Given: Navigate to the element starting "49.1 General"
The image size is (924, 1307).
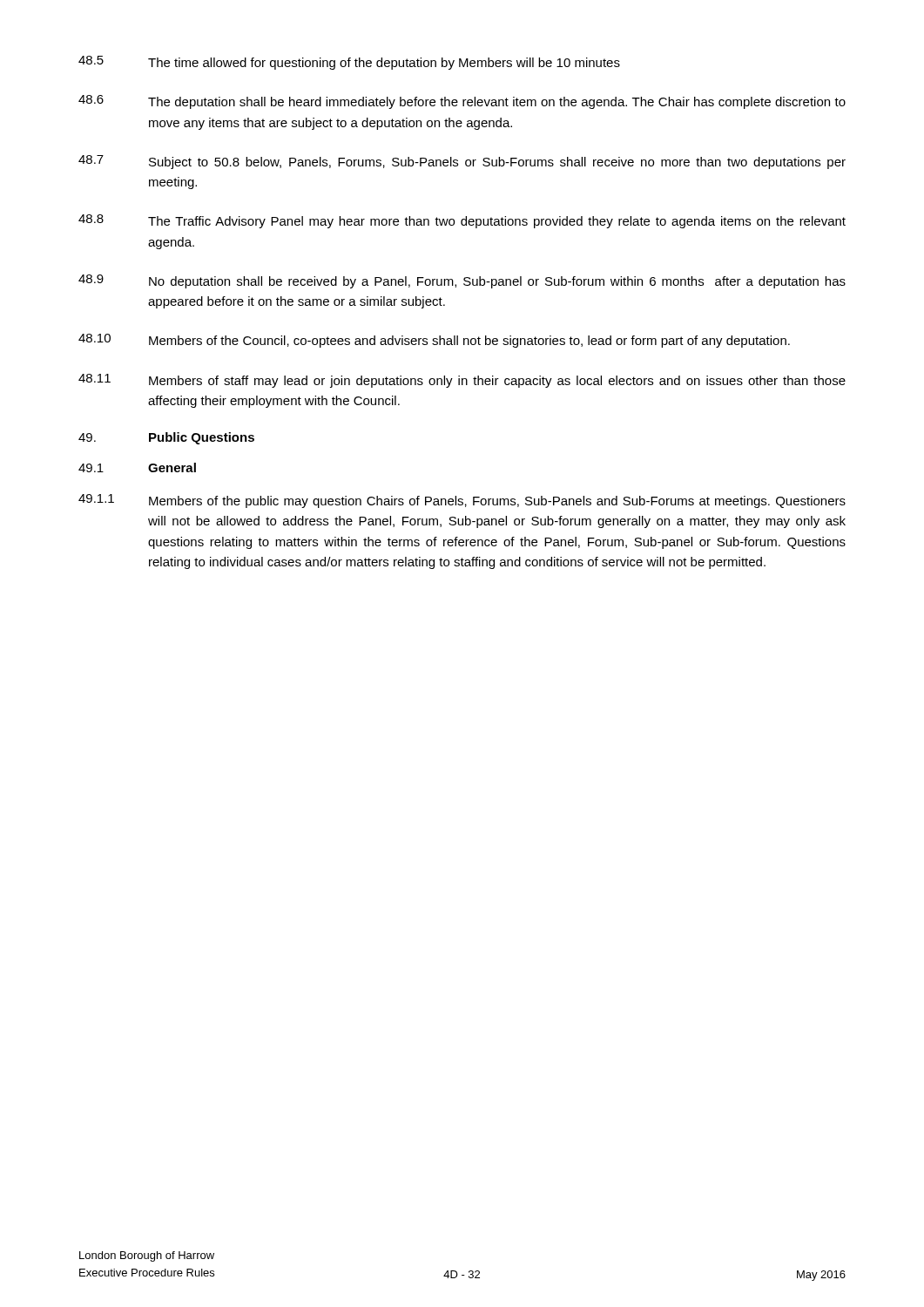Looking at the screenshot, I should coord(138,467).
